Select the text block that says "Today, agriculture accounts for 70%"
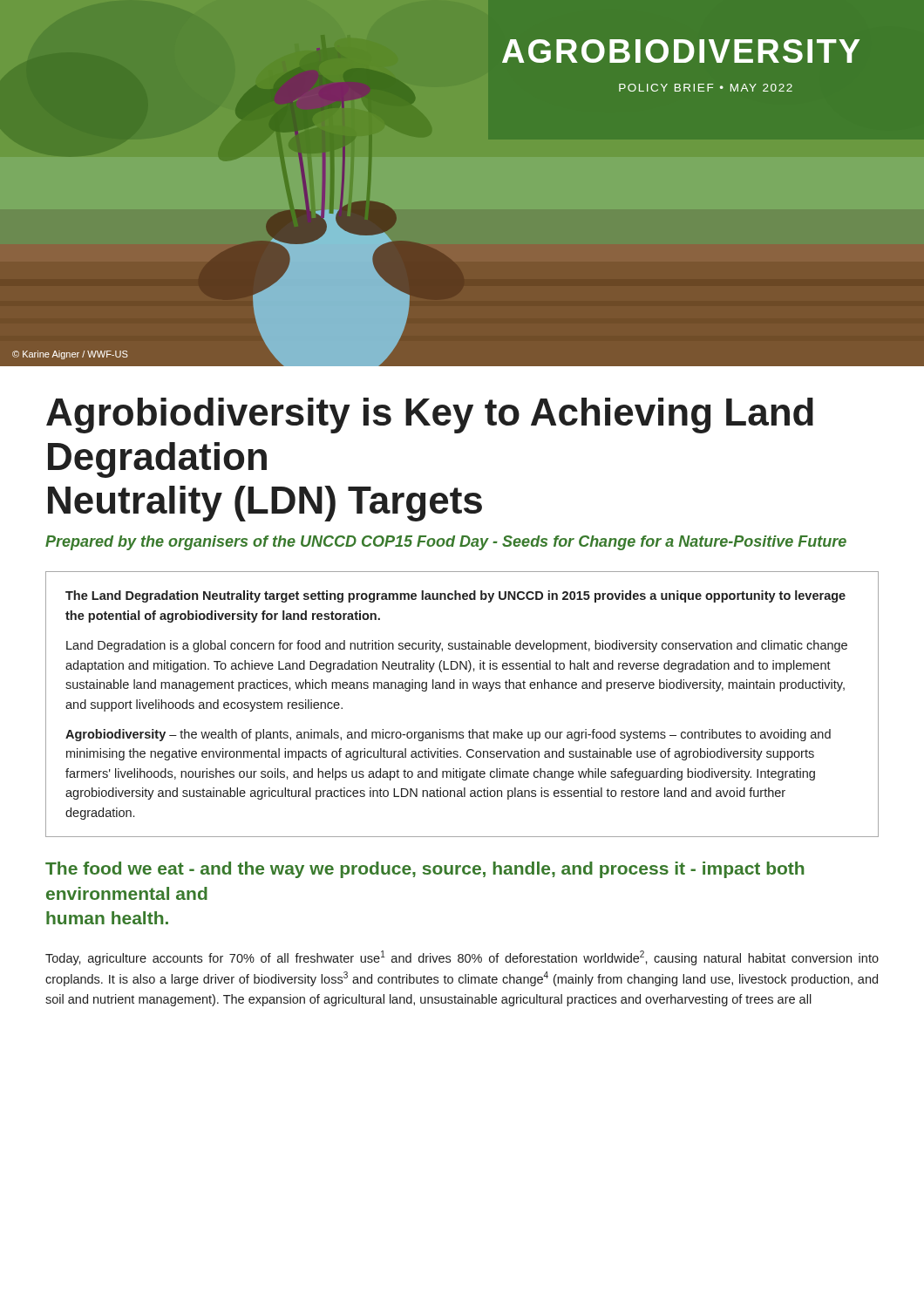This screenshot has width=924, height=1308. (x=462, y=979)
